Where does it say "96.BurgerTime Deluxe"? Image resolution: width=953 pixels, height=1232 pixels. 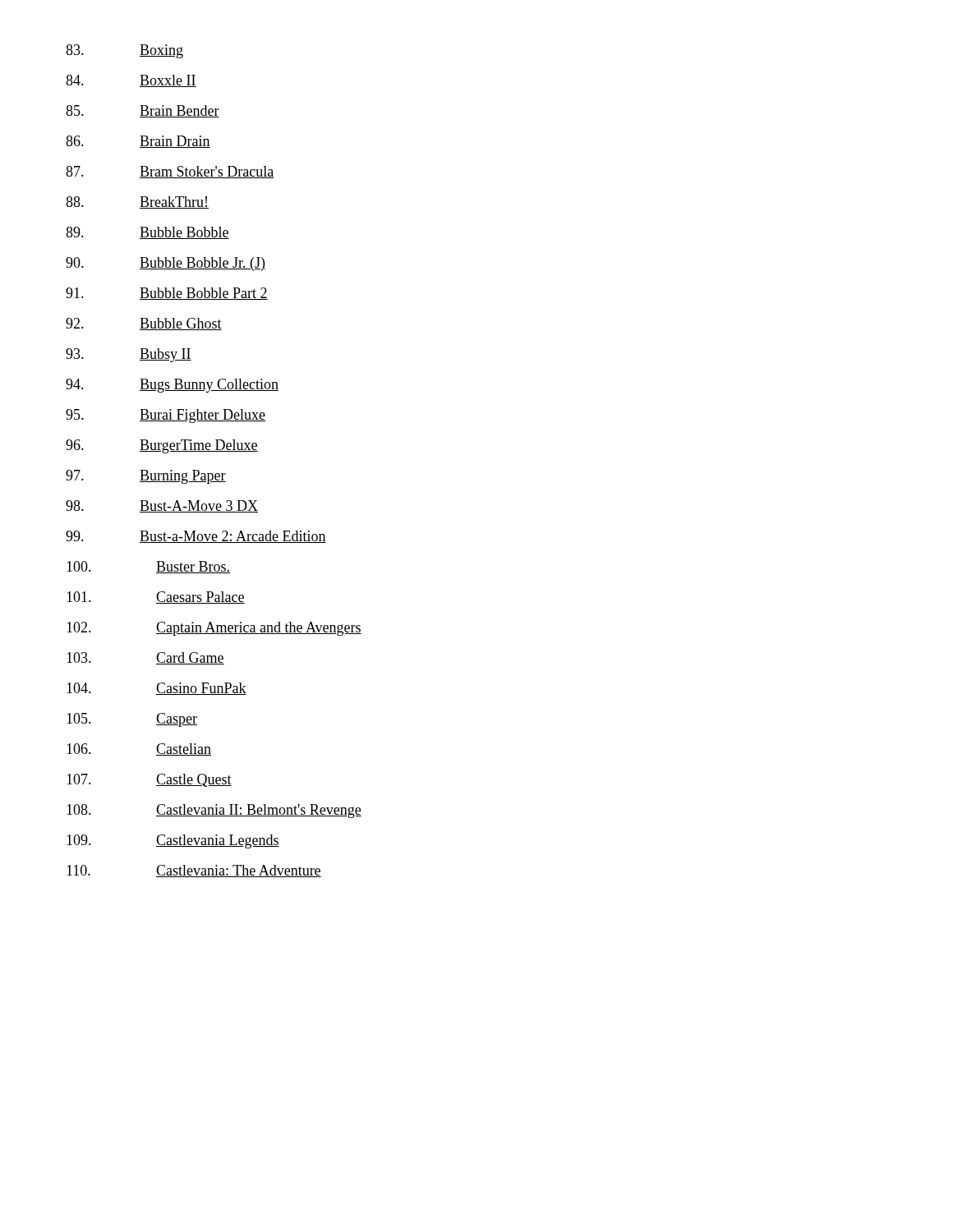162,446
